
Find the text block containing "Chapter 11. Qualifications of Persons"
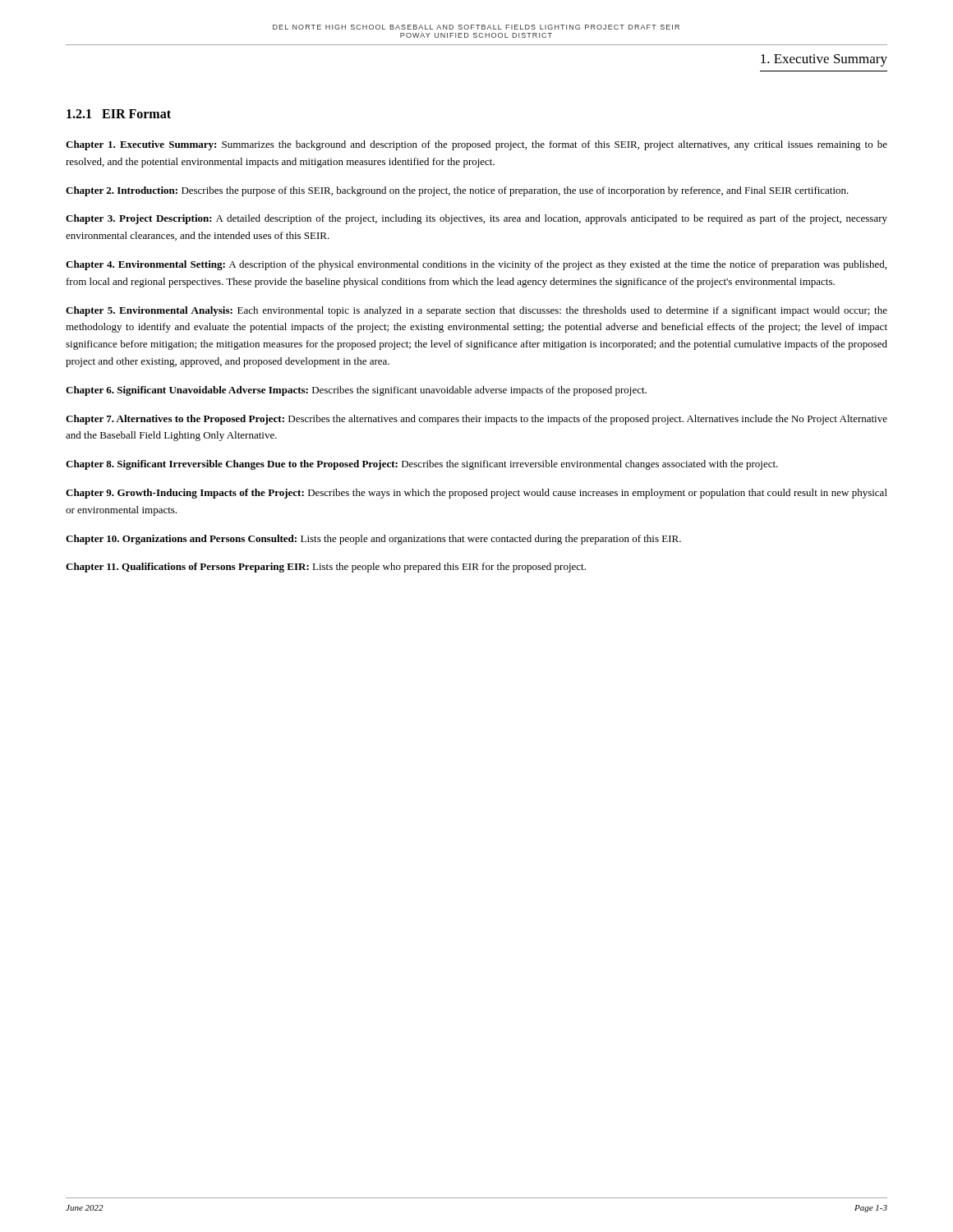coord(326,567)
